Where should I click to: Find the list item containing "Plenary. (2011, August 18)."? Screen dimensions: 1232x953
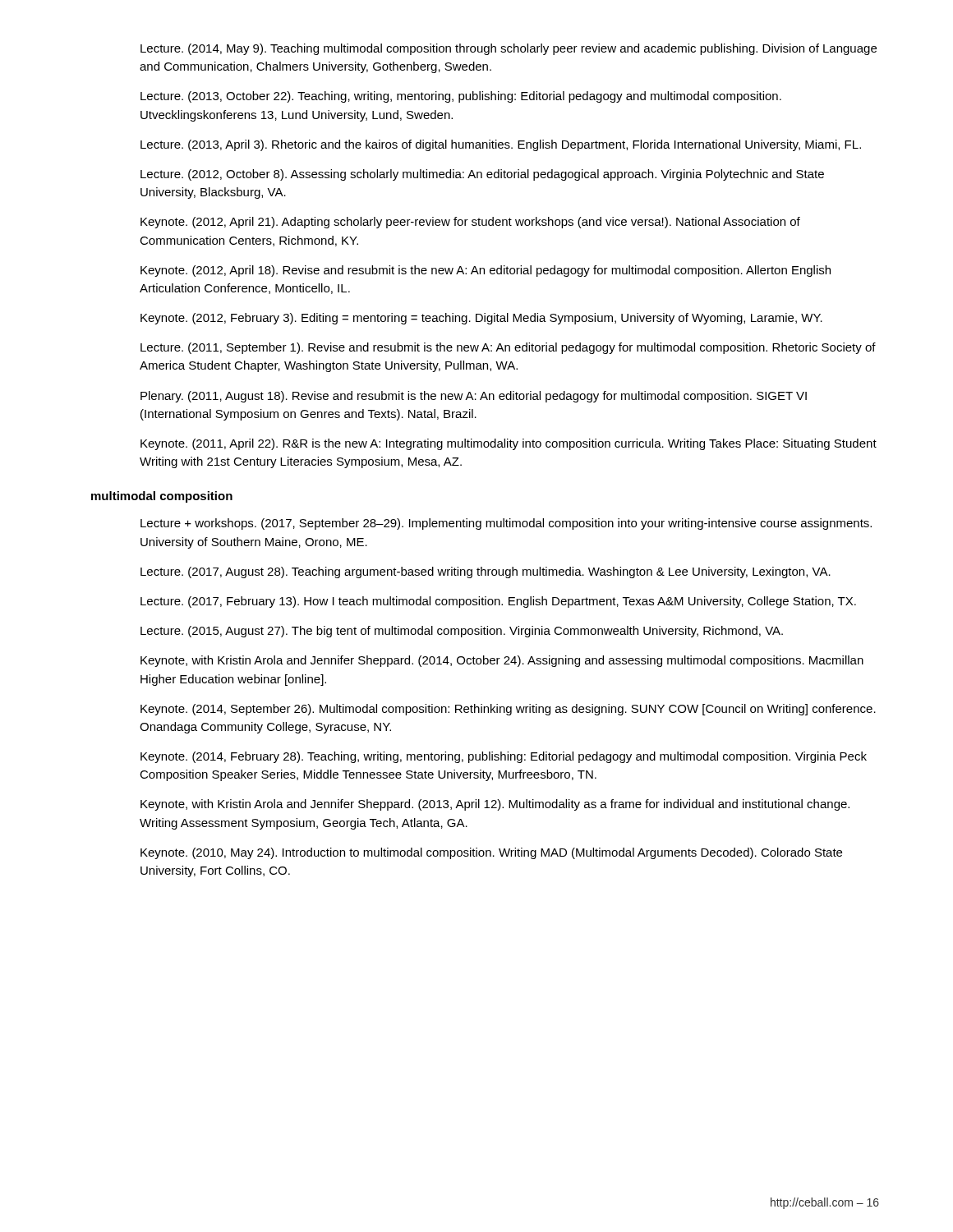point(474,404)
